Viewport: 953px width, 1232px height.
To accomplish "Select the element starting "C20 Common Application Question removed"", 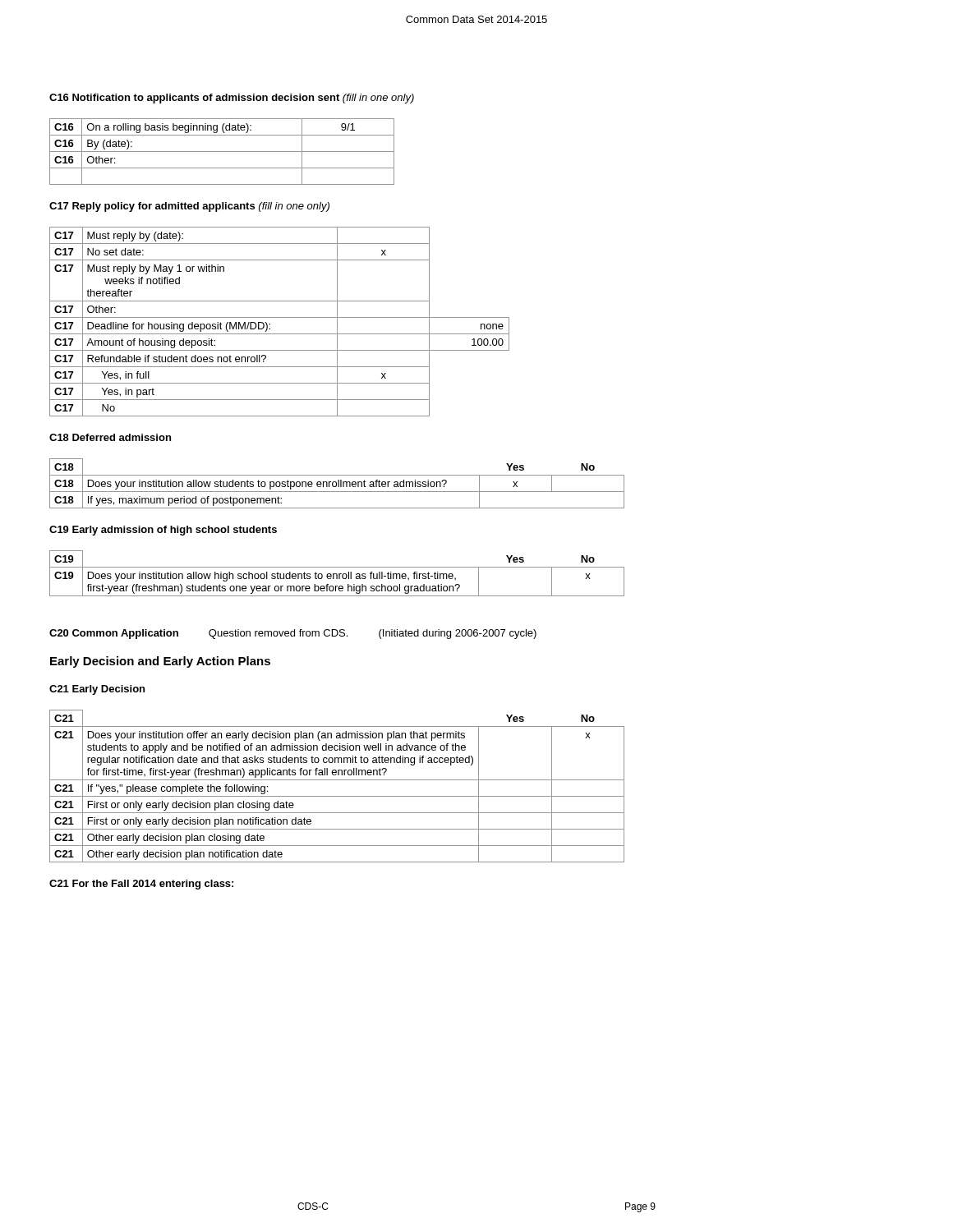I will (x=293, y=633).
